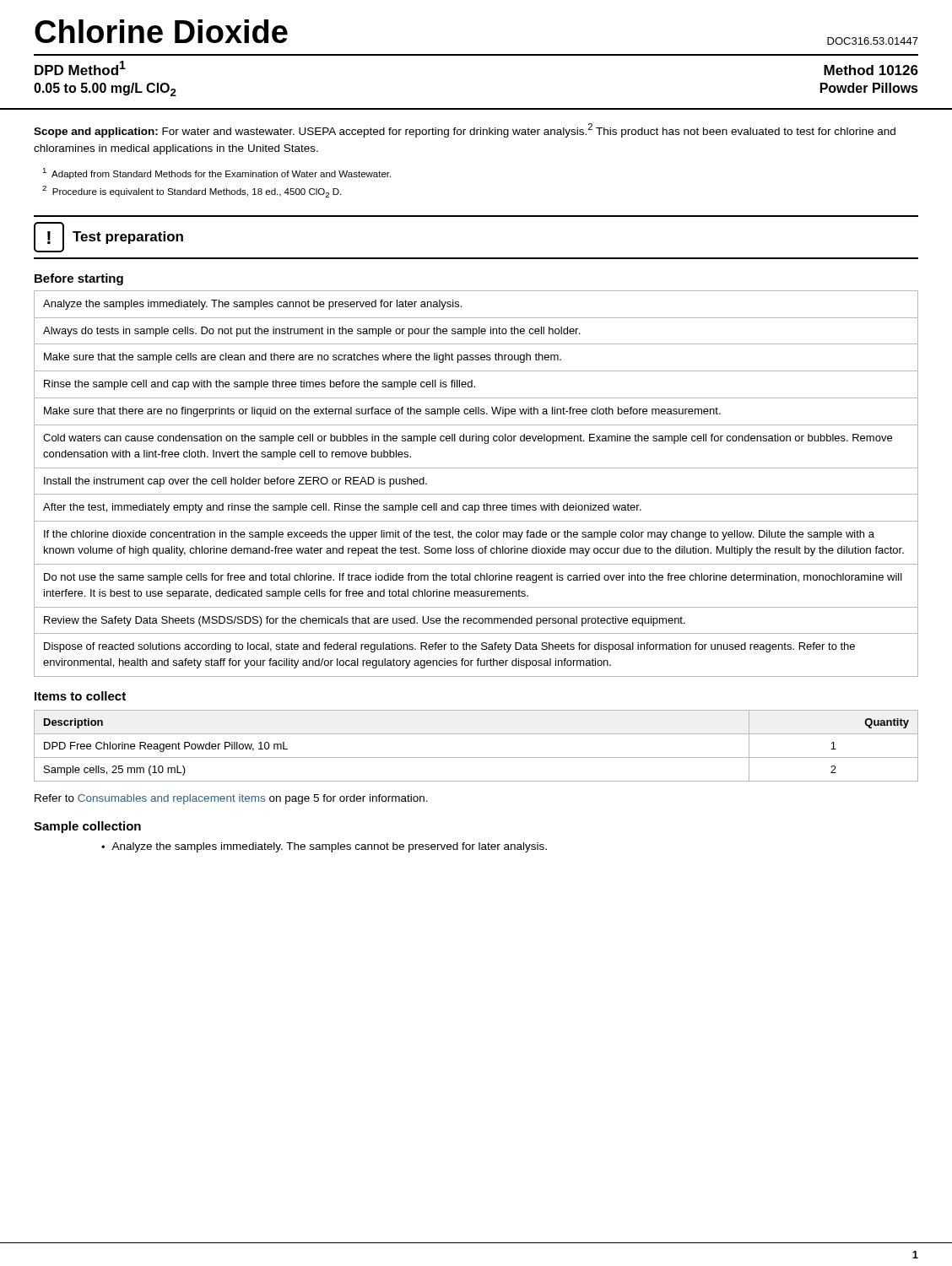Point to the block beginning "• Analyze the samples immediately. The samples cannot"
The image size is (952, 1266).
(476, 847)
